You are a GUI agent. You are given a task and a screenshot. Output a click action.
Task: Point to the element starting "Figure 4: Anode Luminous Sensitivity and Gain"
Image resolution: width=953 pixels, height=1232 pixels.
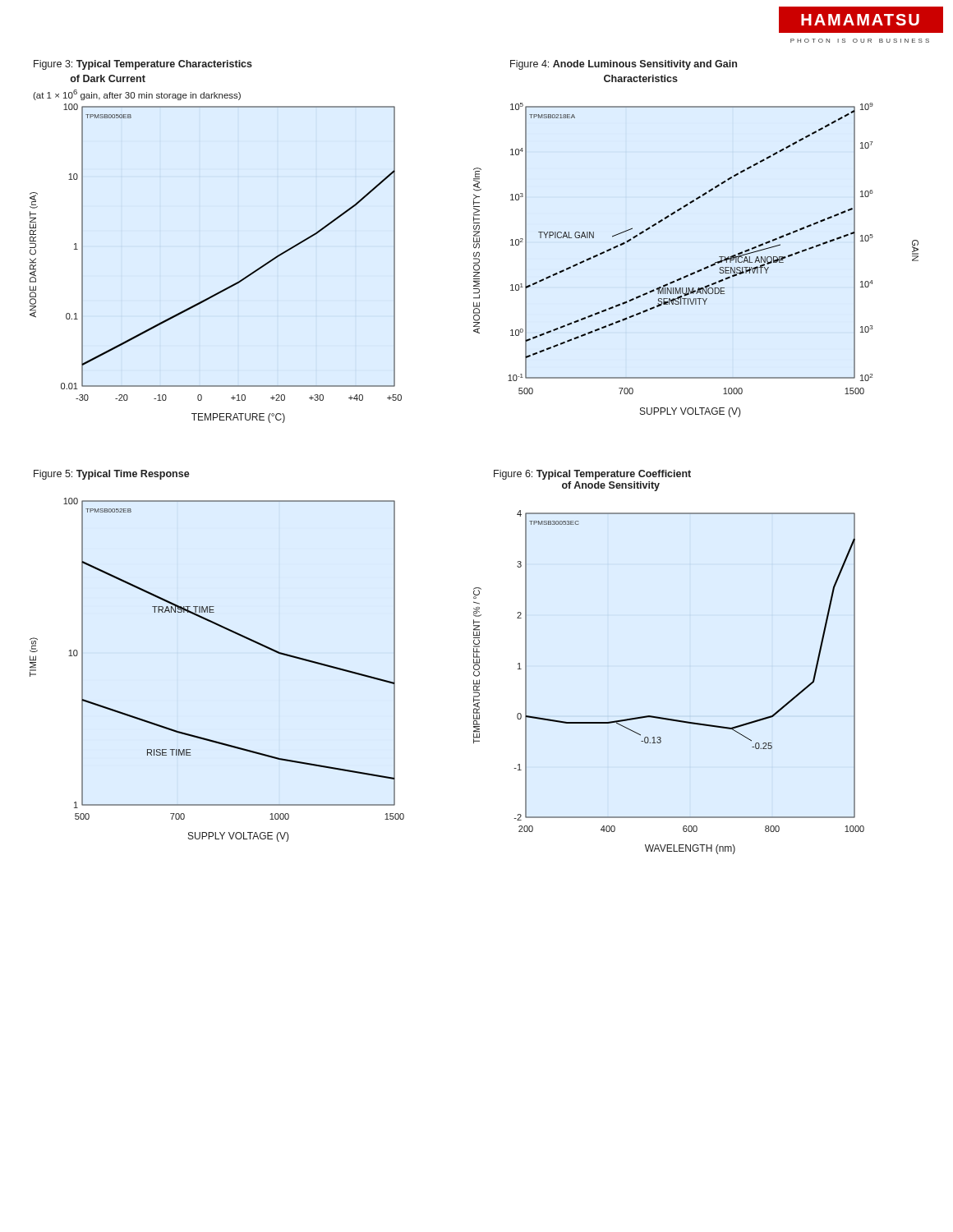click(x=624, y=71)
